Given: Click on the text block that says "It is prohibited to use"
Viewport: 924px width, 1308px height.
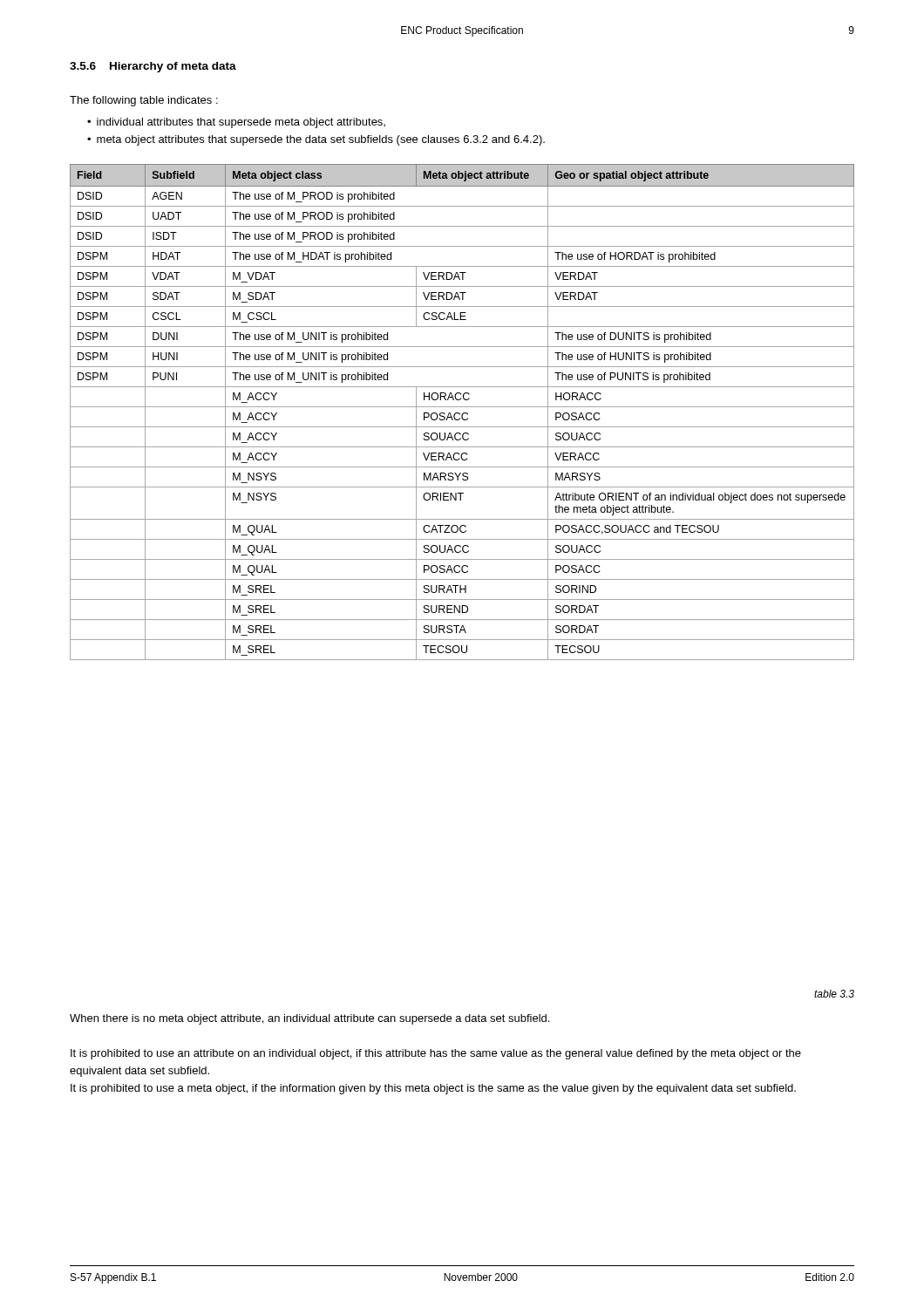Looking at the screenshot, I should (x=436, y=1054).
